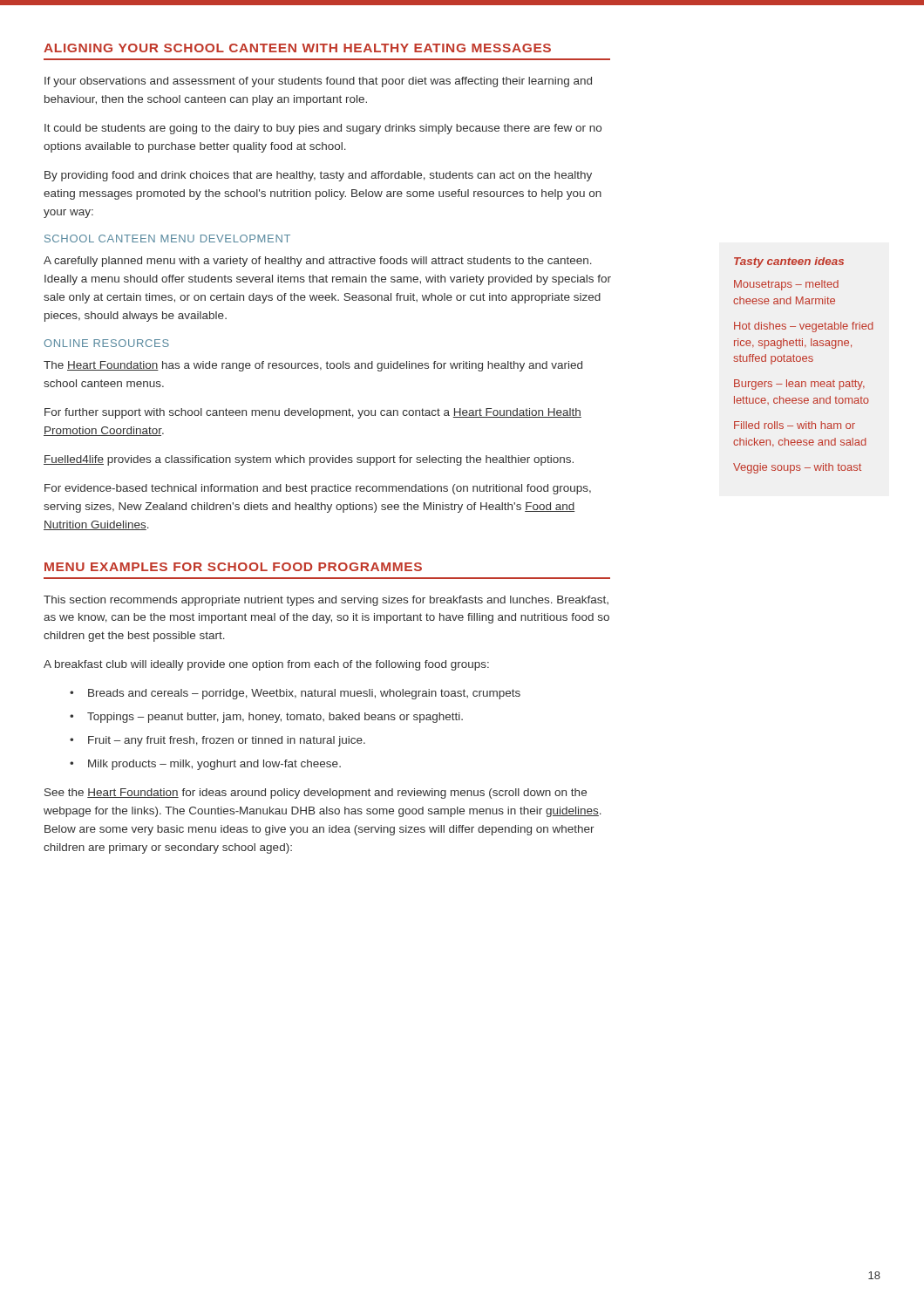Image resolution: width=924 pixels, height=1308 pixels.
Task: Point to the element starting "If your observations and assessment of"
Action: tap(318, 90)
